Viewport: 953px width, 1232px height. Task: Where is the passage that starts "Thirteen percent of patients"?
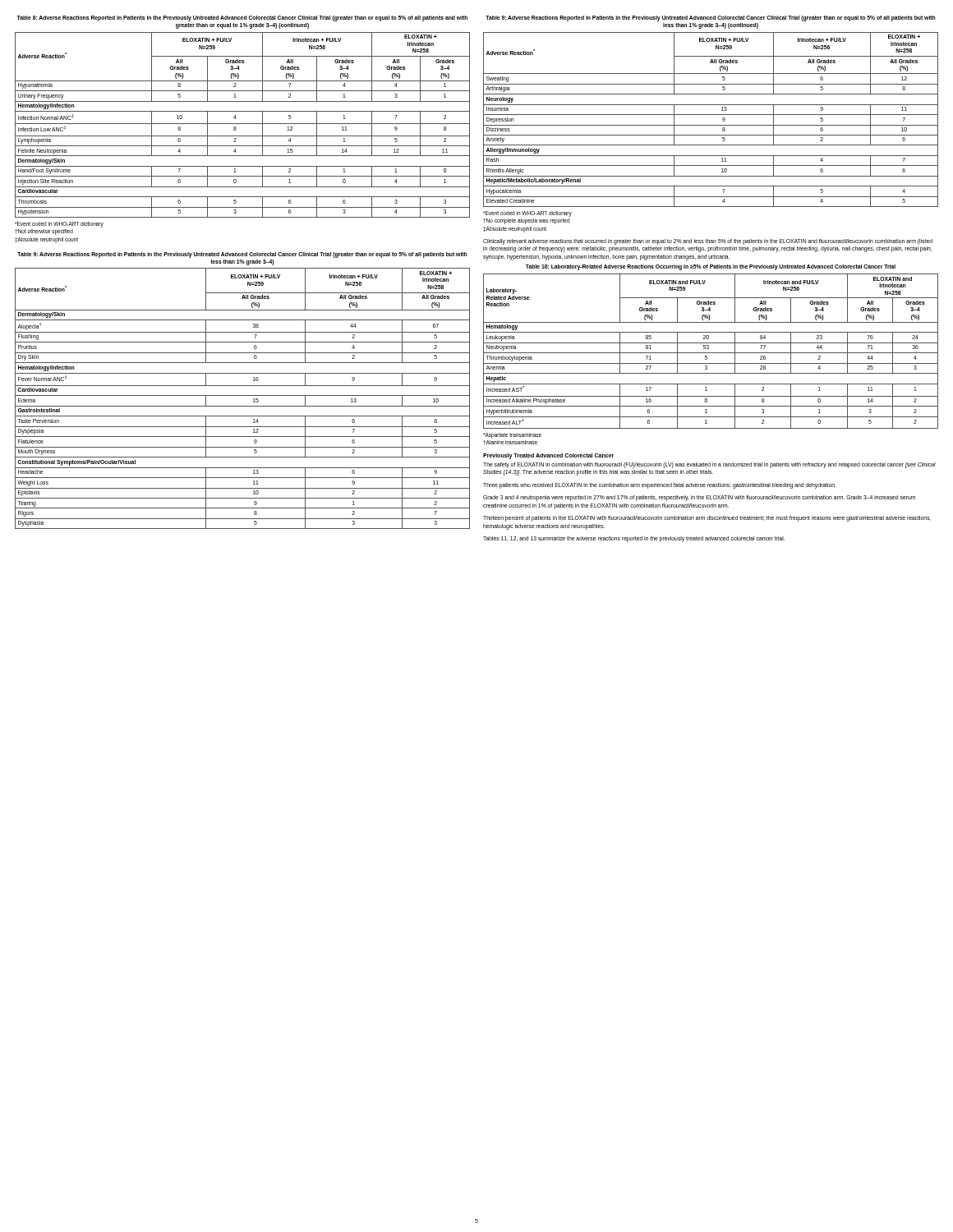click(707, 522)
